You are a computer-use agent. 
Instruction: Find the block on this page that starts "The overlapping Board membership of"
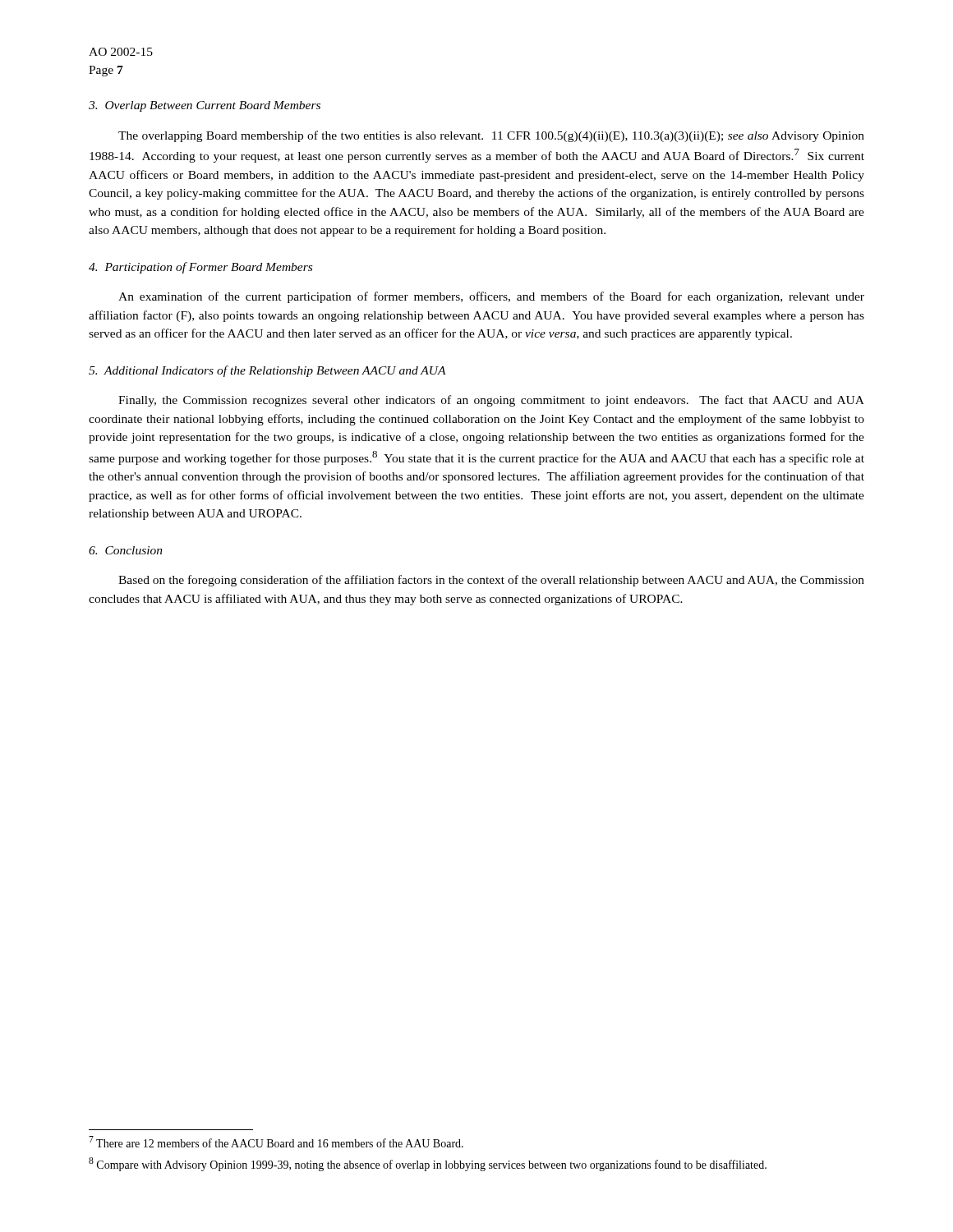476,183
